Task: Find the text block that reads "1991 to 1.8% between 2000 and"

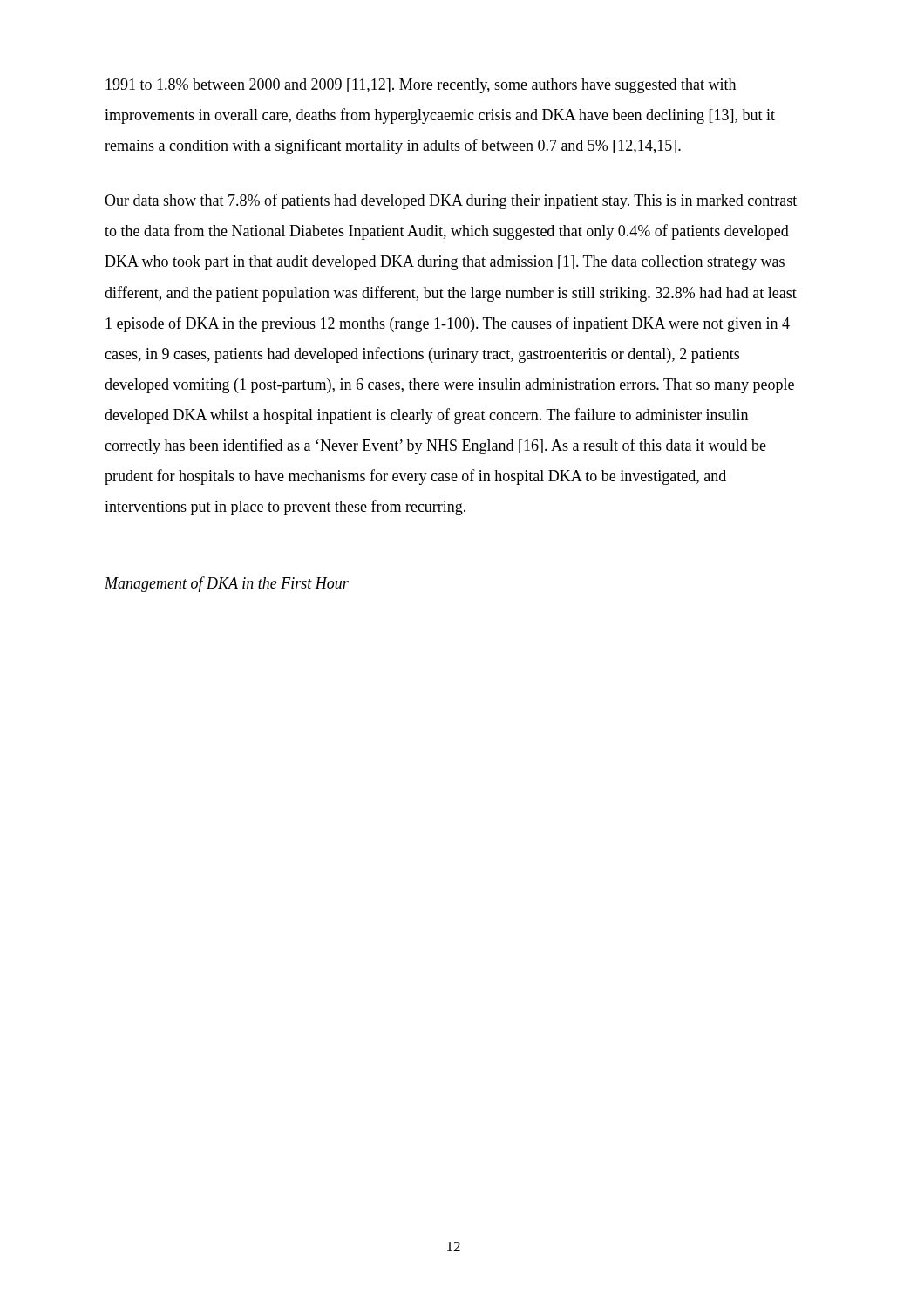Action: (x=440, y=115)
